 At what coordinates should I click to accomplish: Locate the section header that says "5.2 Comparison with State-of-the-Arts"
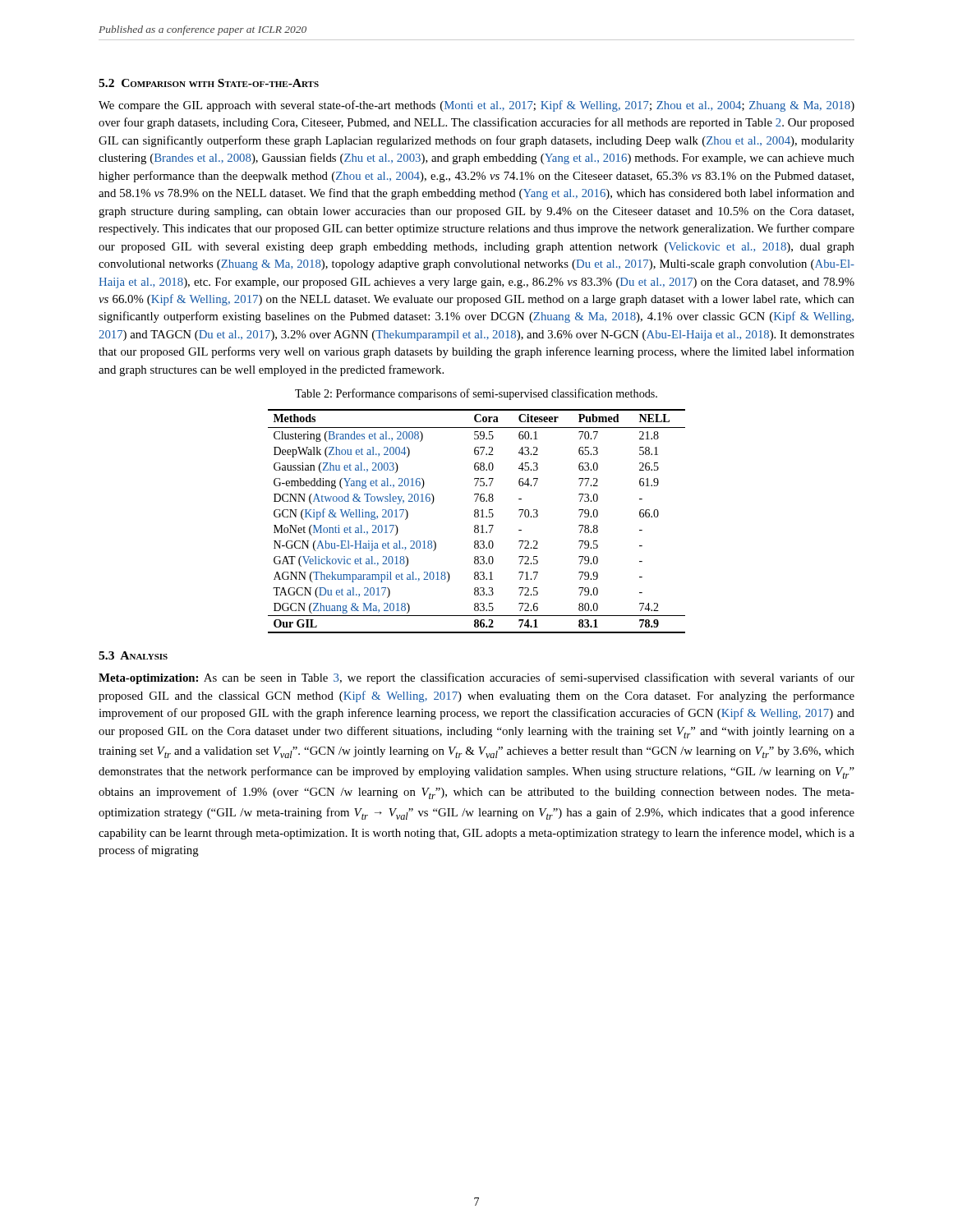click(209, 83)
